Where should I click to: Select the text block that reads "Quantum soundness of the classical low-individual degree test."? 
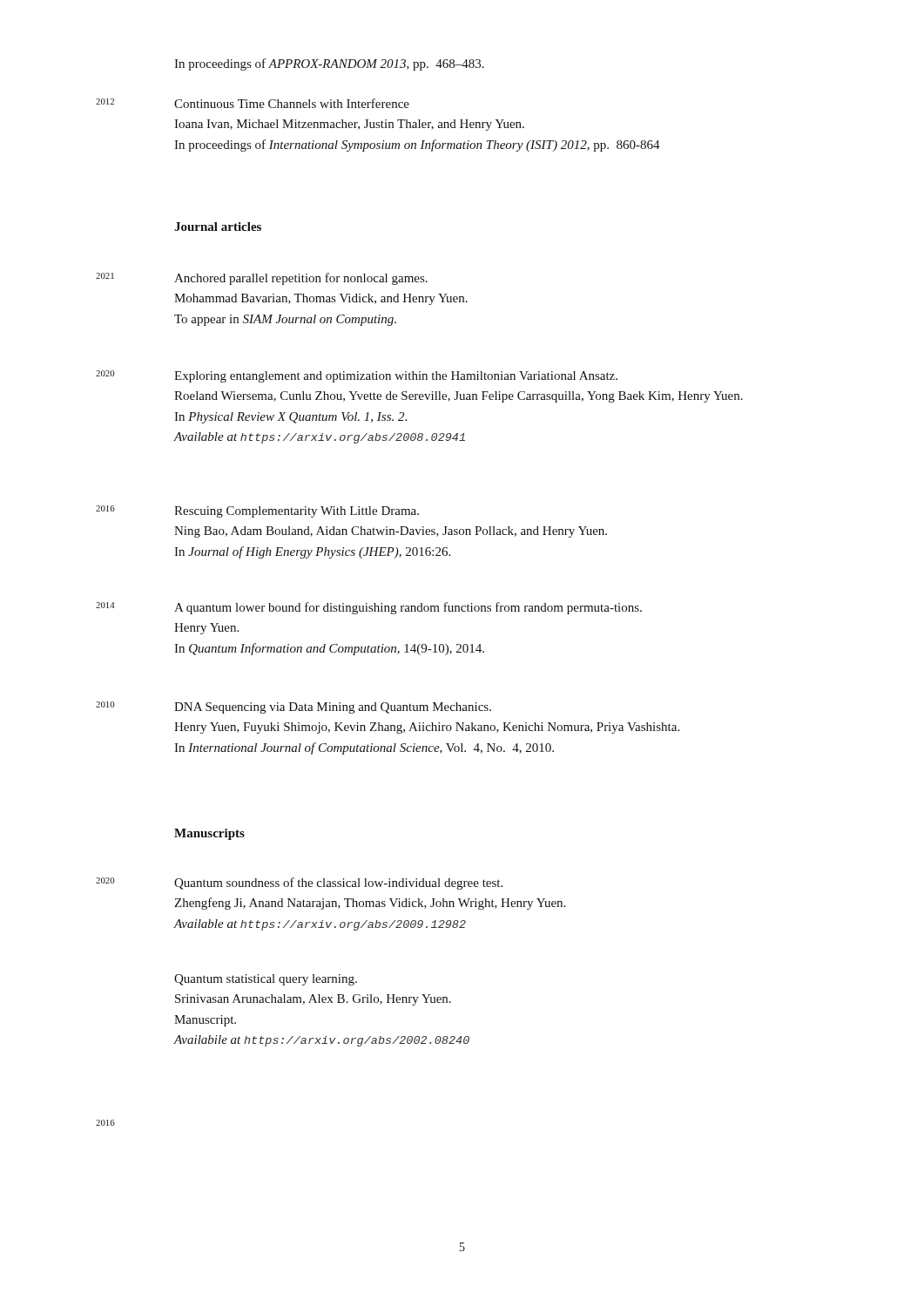pyautogui.click(x=370, y=903)
